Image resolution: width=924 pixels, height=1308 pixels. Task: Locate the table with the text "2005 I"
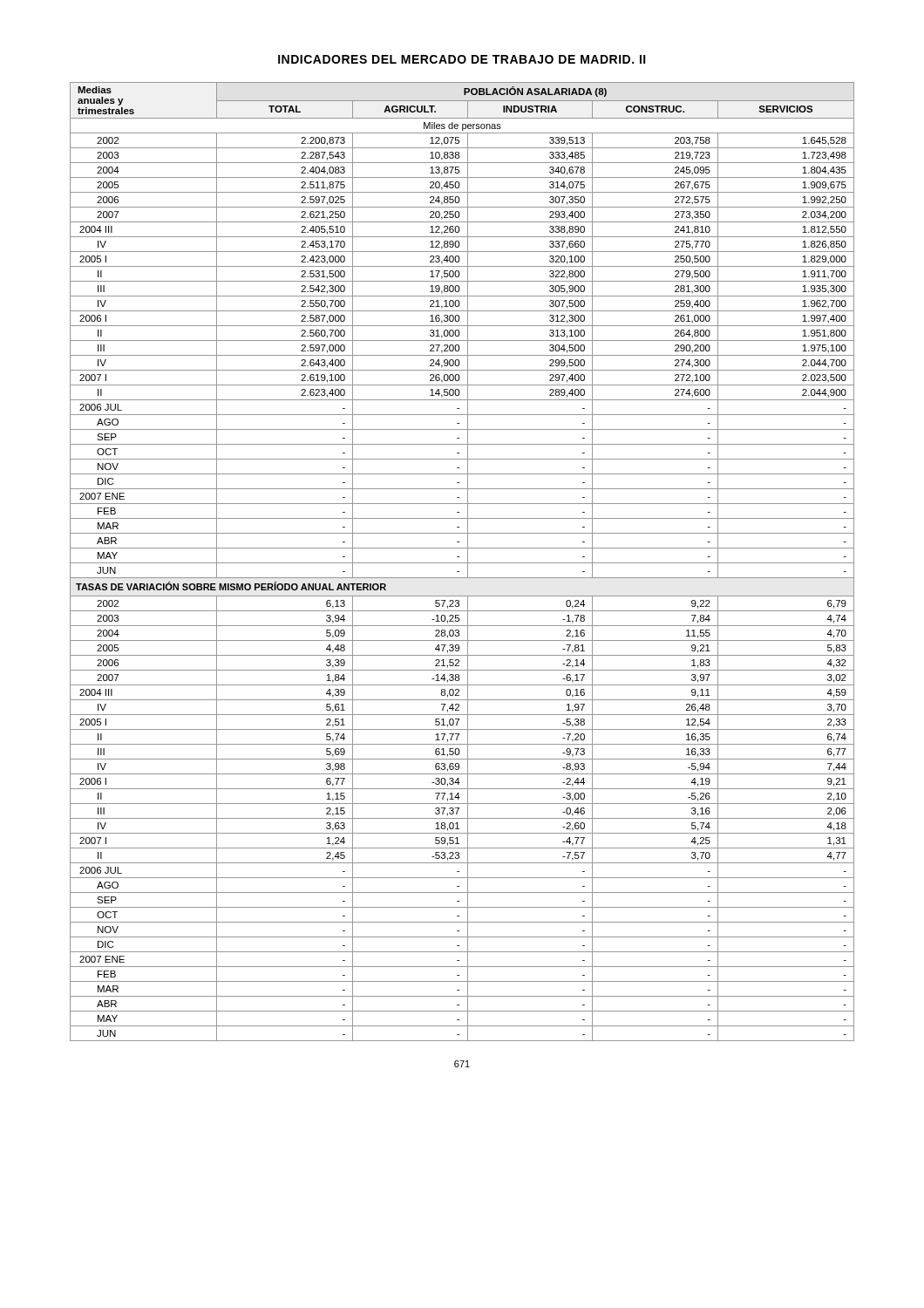tap(462, 562)
